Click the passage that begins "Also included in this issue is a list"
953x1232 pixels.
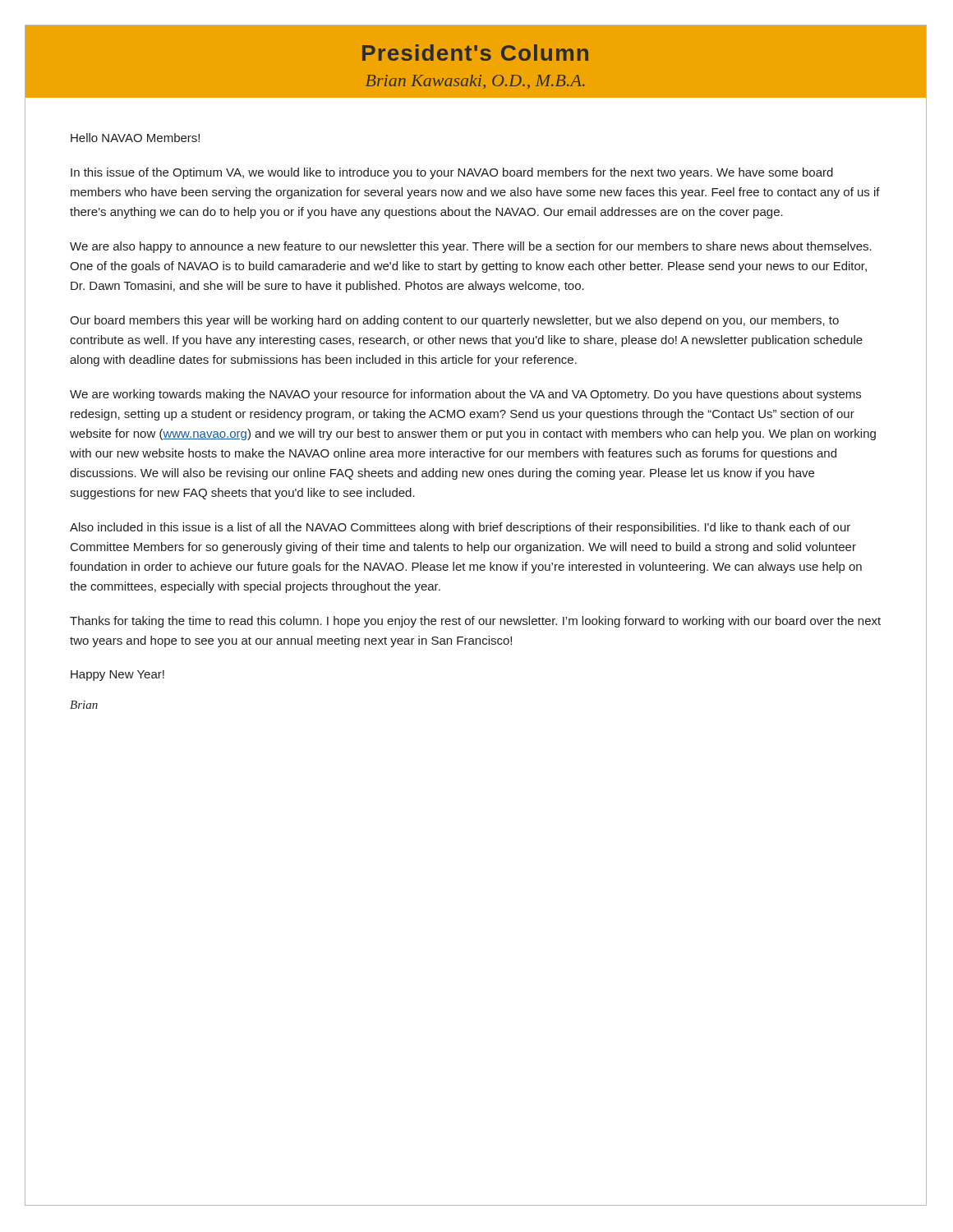[x=466, y=556]
